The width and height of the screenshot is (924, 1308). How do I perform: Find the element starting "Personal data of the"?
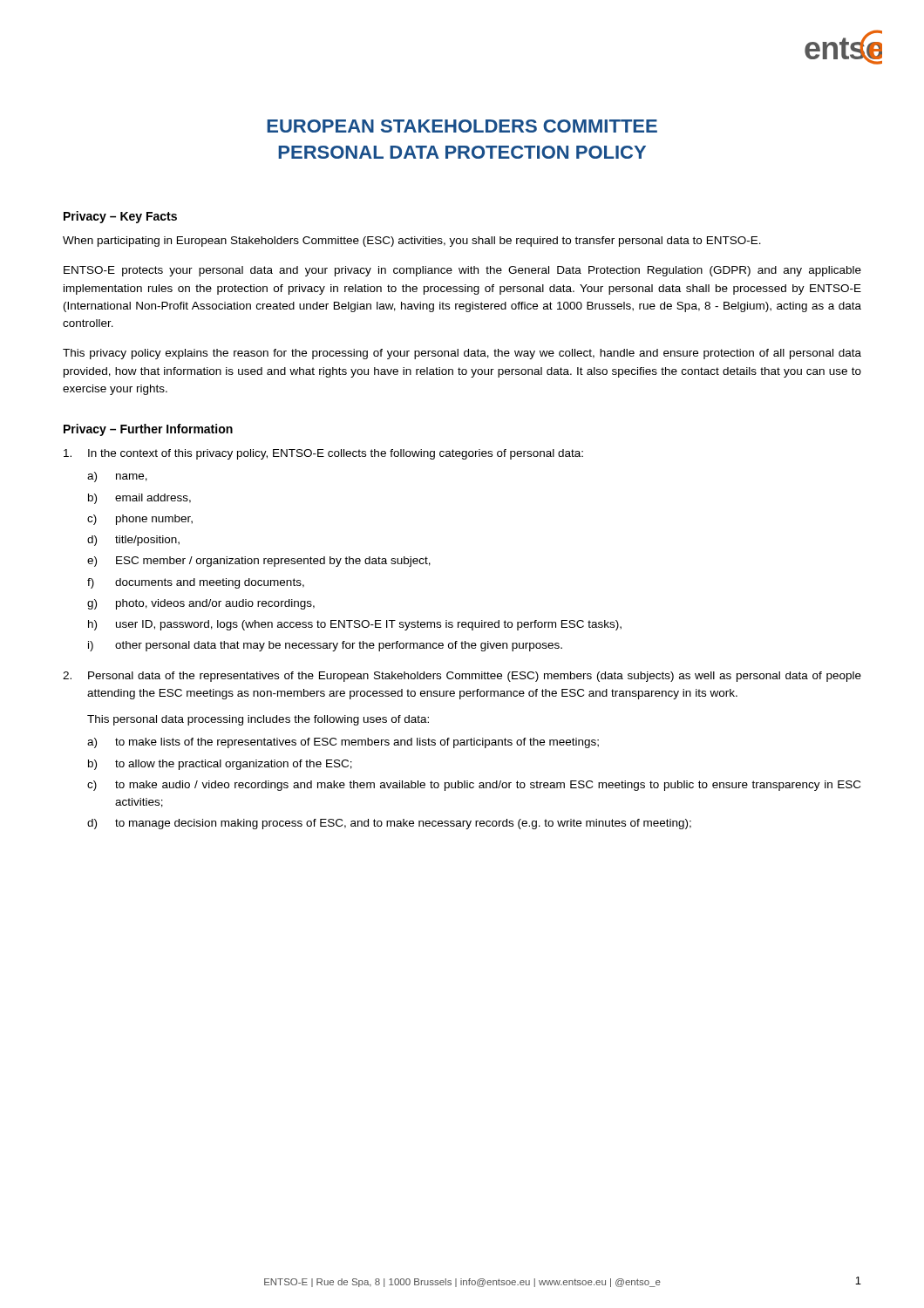point(474,684)
